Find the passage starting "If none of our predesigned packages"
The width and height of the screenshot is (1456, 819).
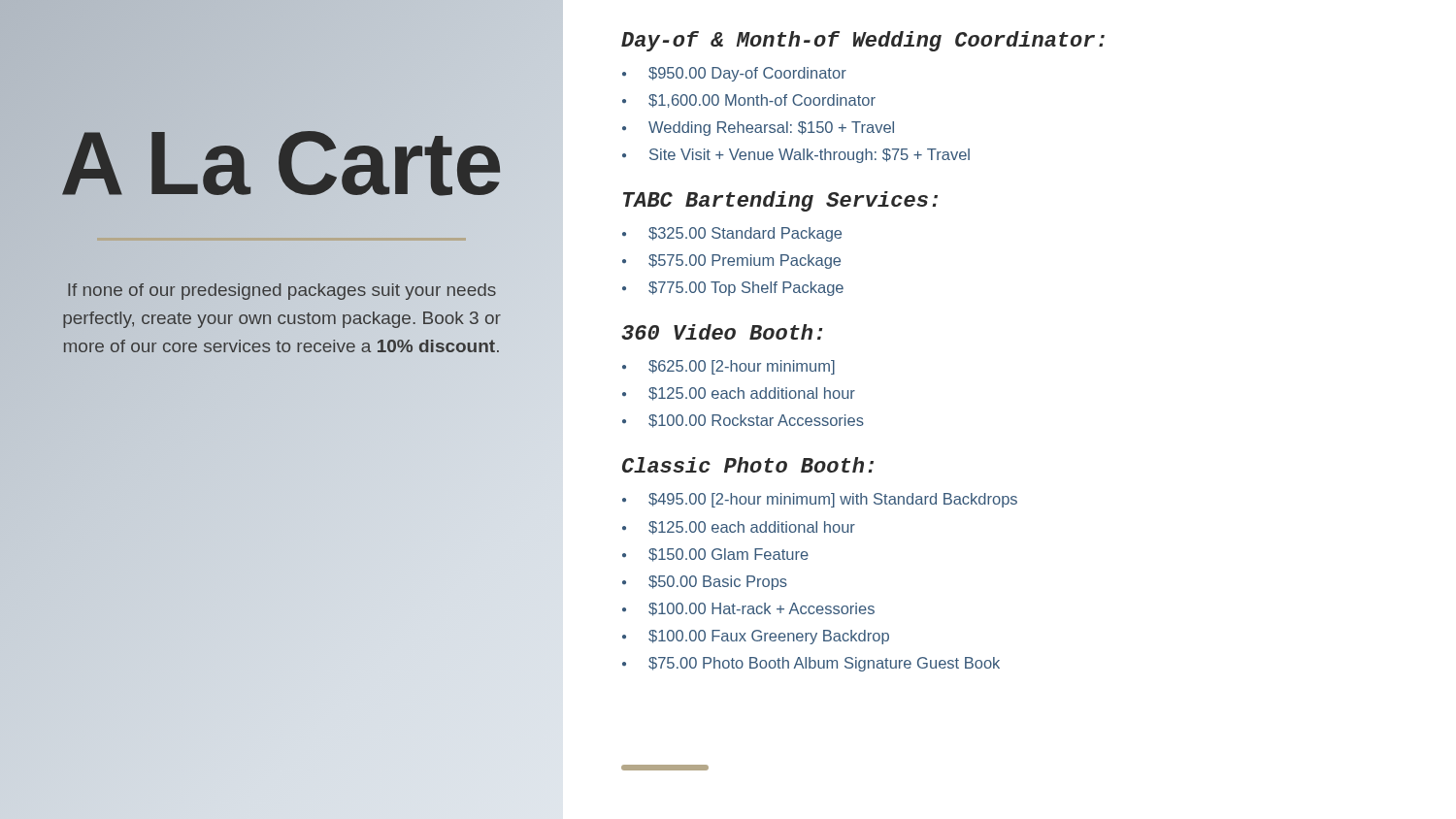pyautogui.click(x=282, y=318)
